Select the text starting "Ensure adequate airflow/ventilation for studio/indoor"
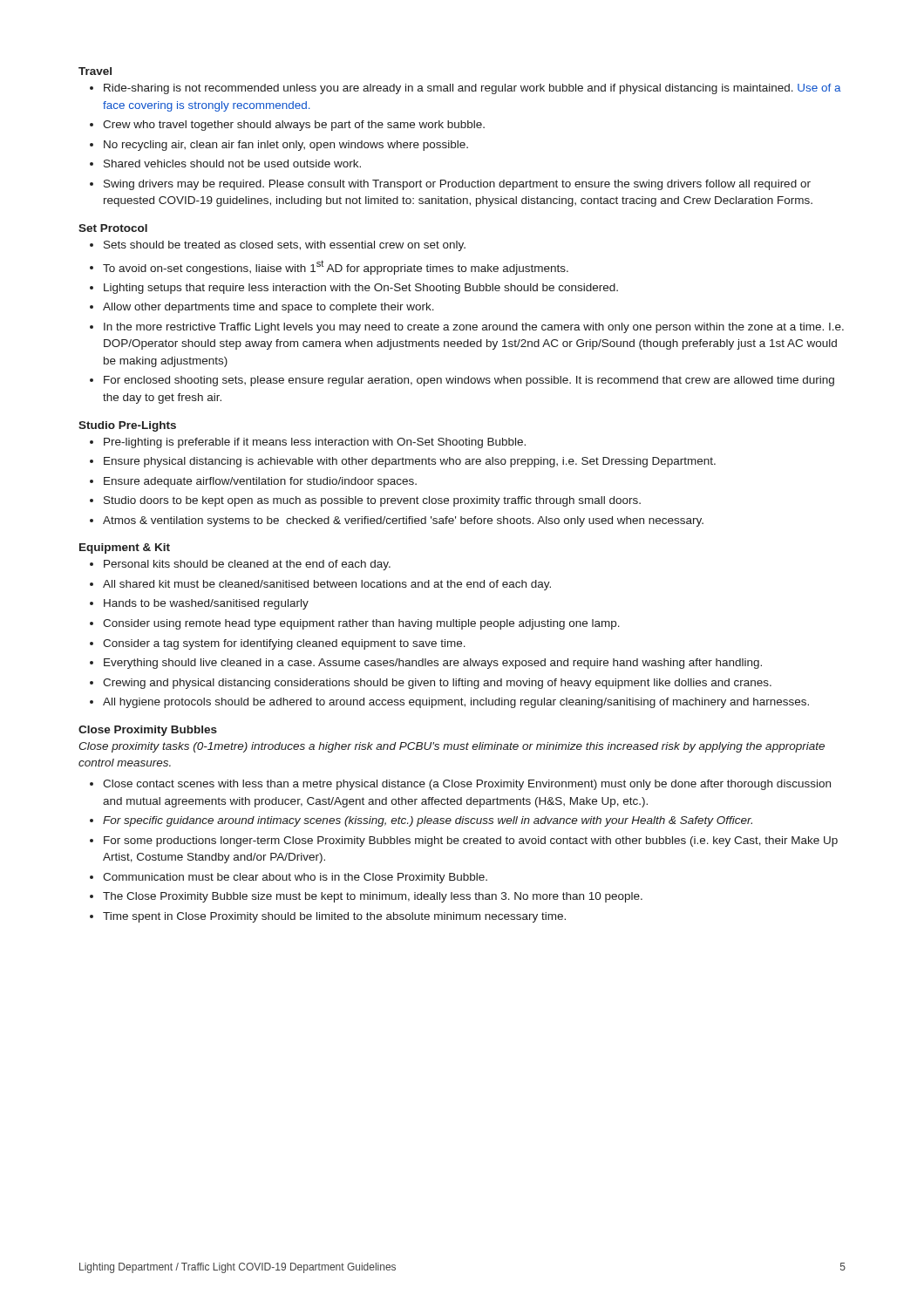This screenshot has height=1308, width=924. (260, 481)
